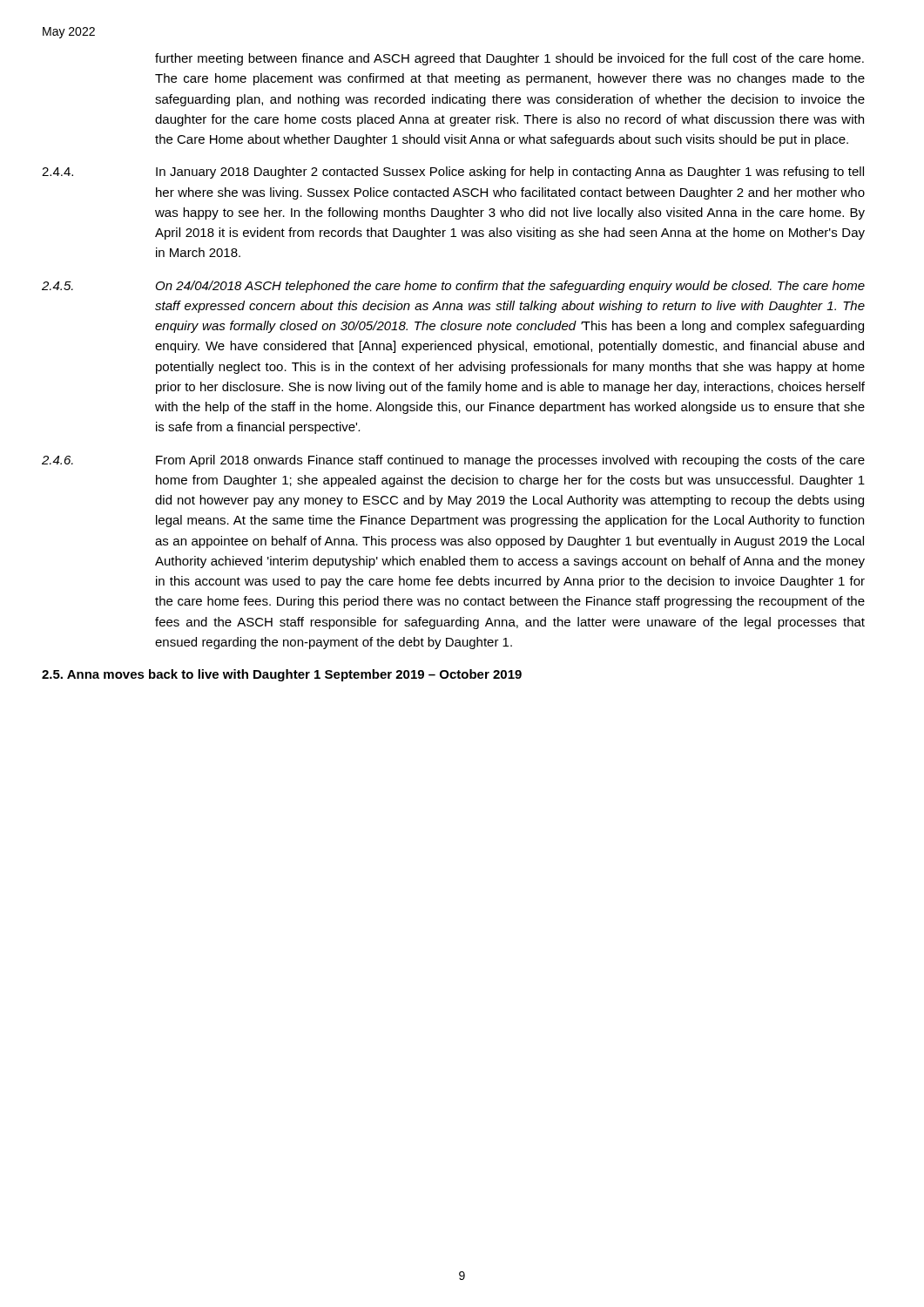
Task: Locate the list item that says "2.4.6. From April 2018 onwards Finance staff continued"
Action: [x=453, y=551]
